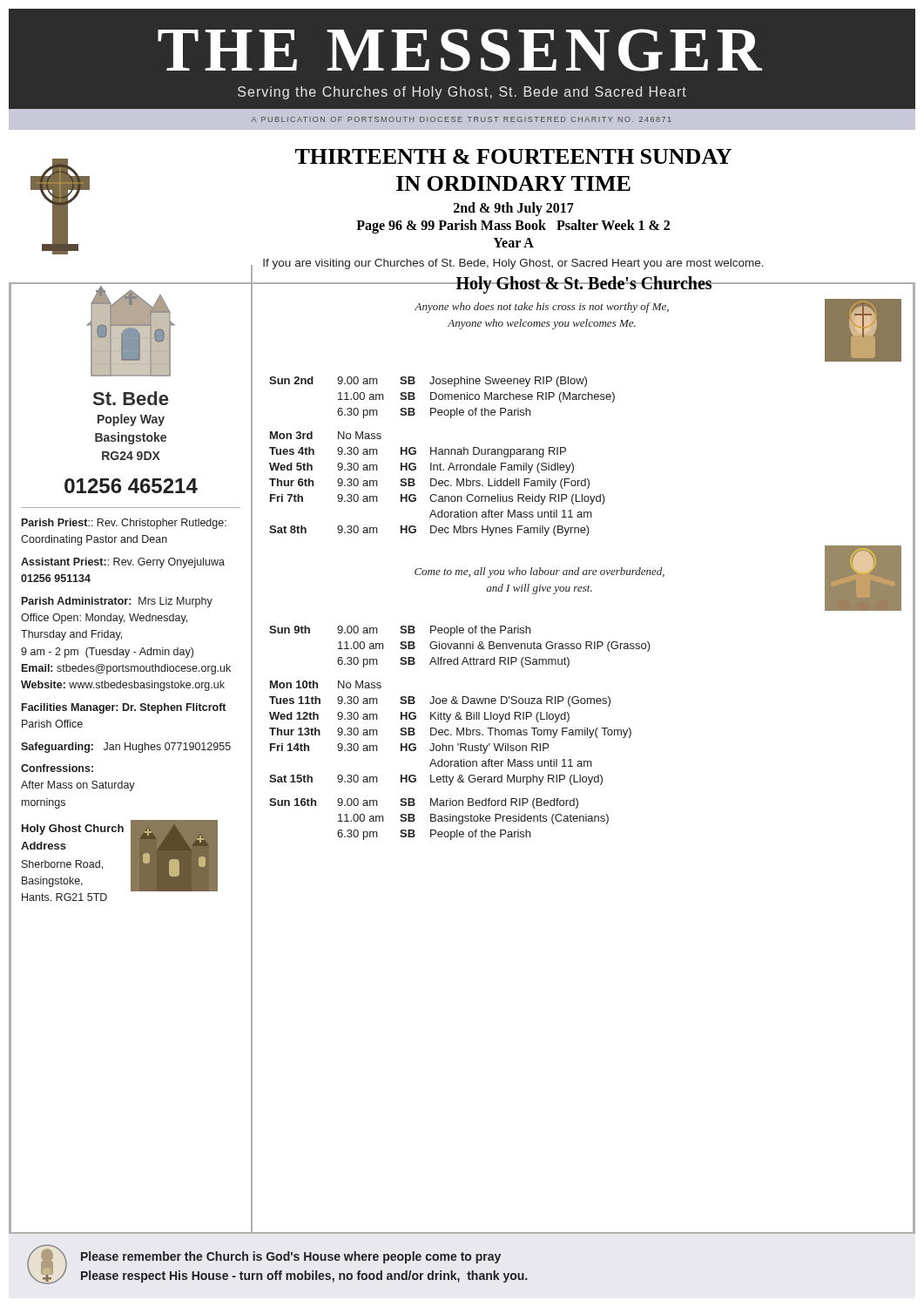Locate the block of text that opens with "Anyone who does not take his cross"
The width and height of the screenshot is (924, 1307).
(542, 314)
